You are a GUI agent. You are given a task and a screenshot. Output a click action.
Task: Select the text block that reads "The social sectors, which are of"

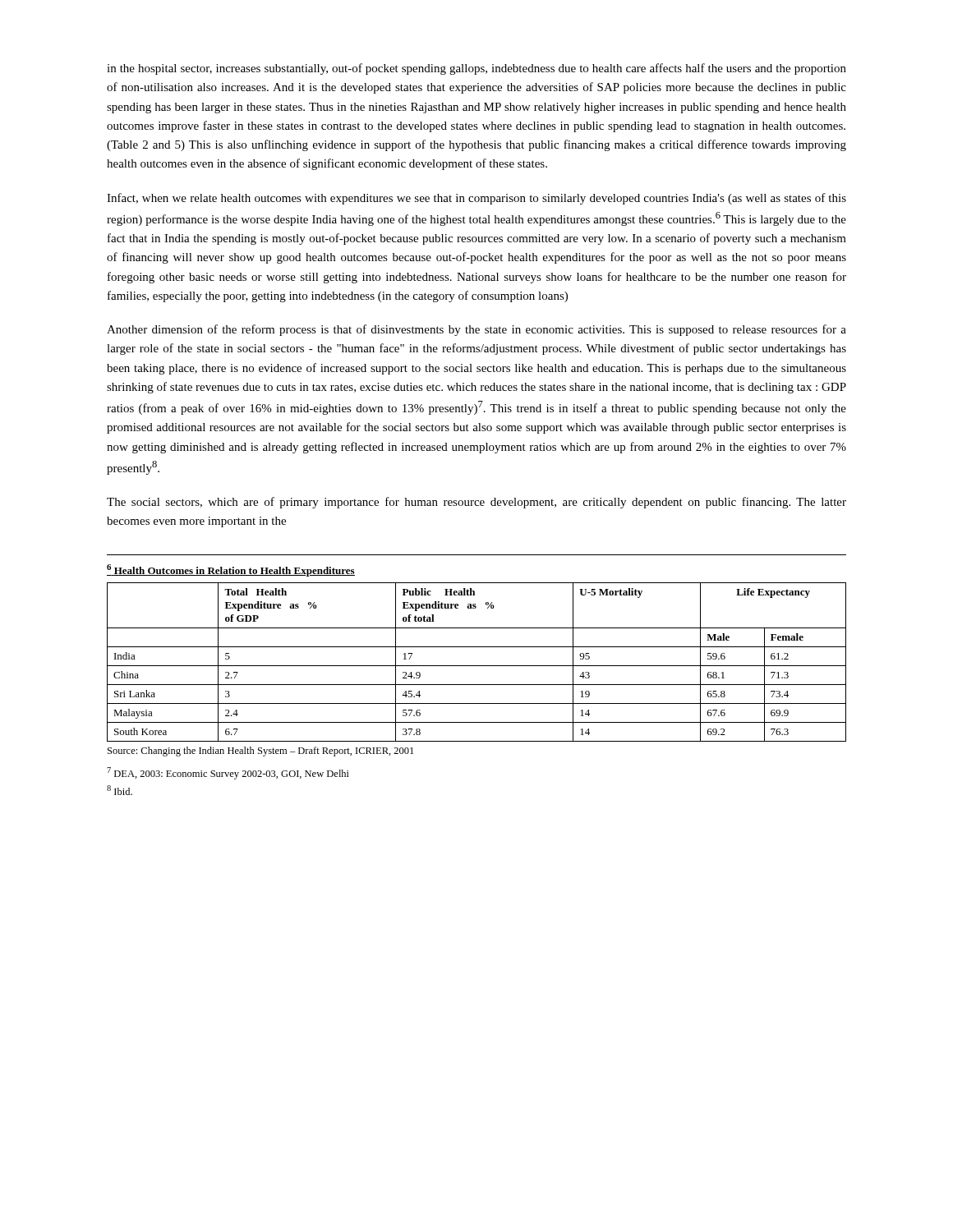pos(476,511)
